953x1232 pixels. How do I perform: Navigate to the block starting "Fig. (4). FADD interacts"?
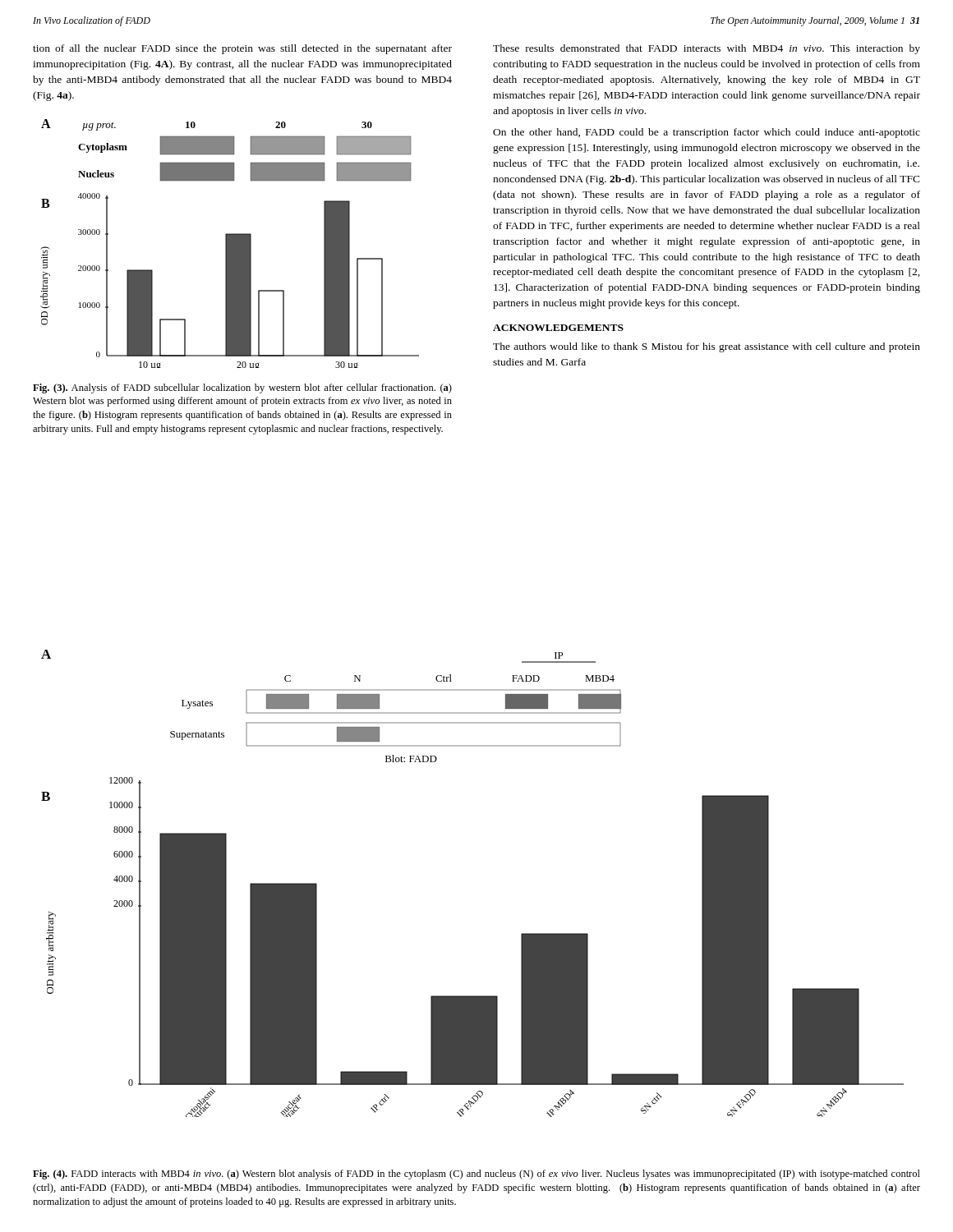tap(476, 1188)
